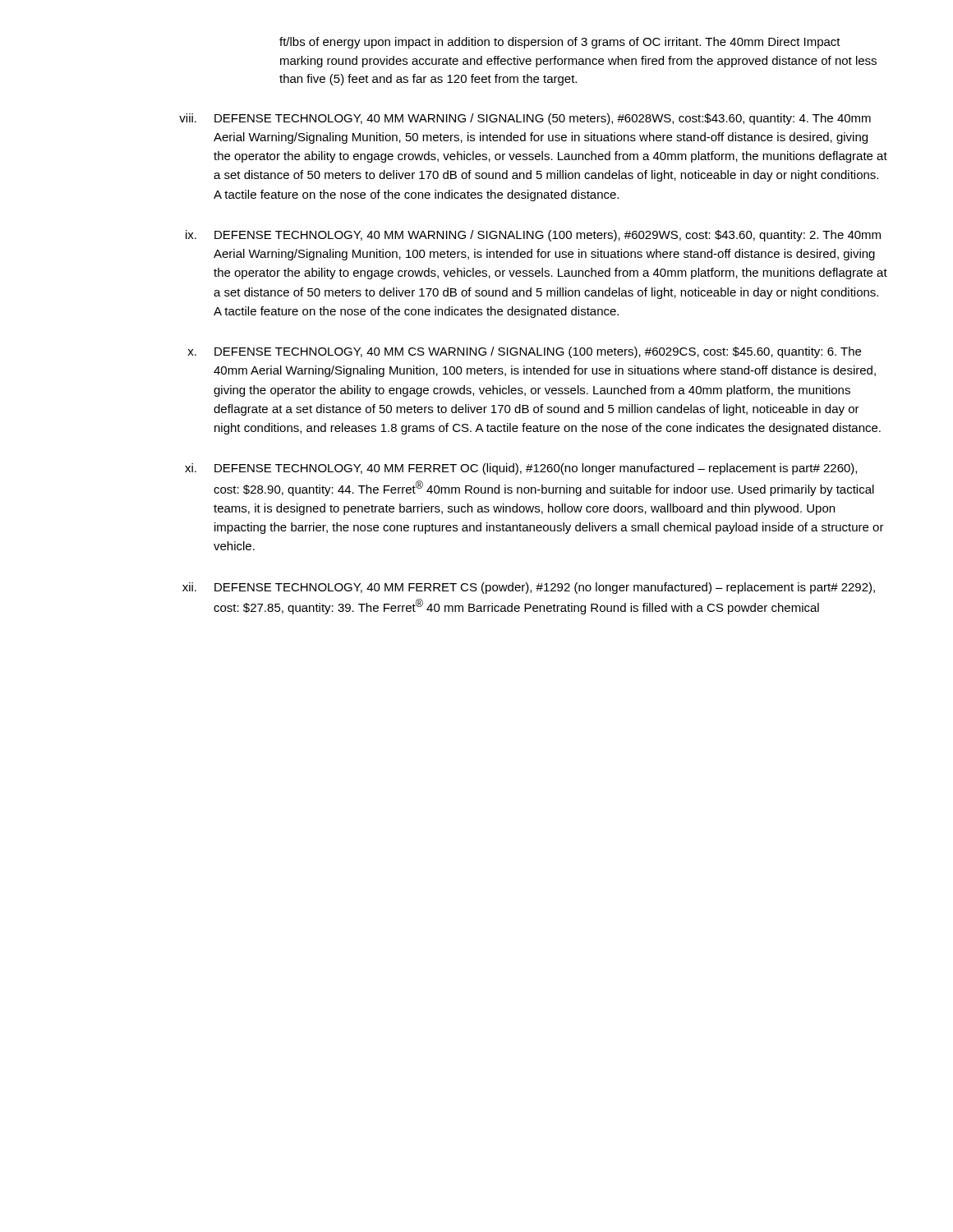
Task: Where is the passage that starts "xii. DEFENSE TECHNOLOGY,"?
Action: tap(485, 597)
